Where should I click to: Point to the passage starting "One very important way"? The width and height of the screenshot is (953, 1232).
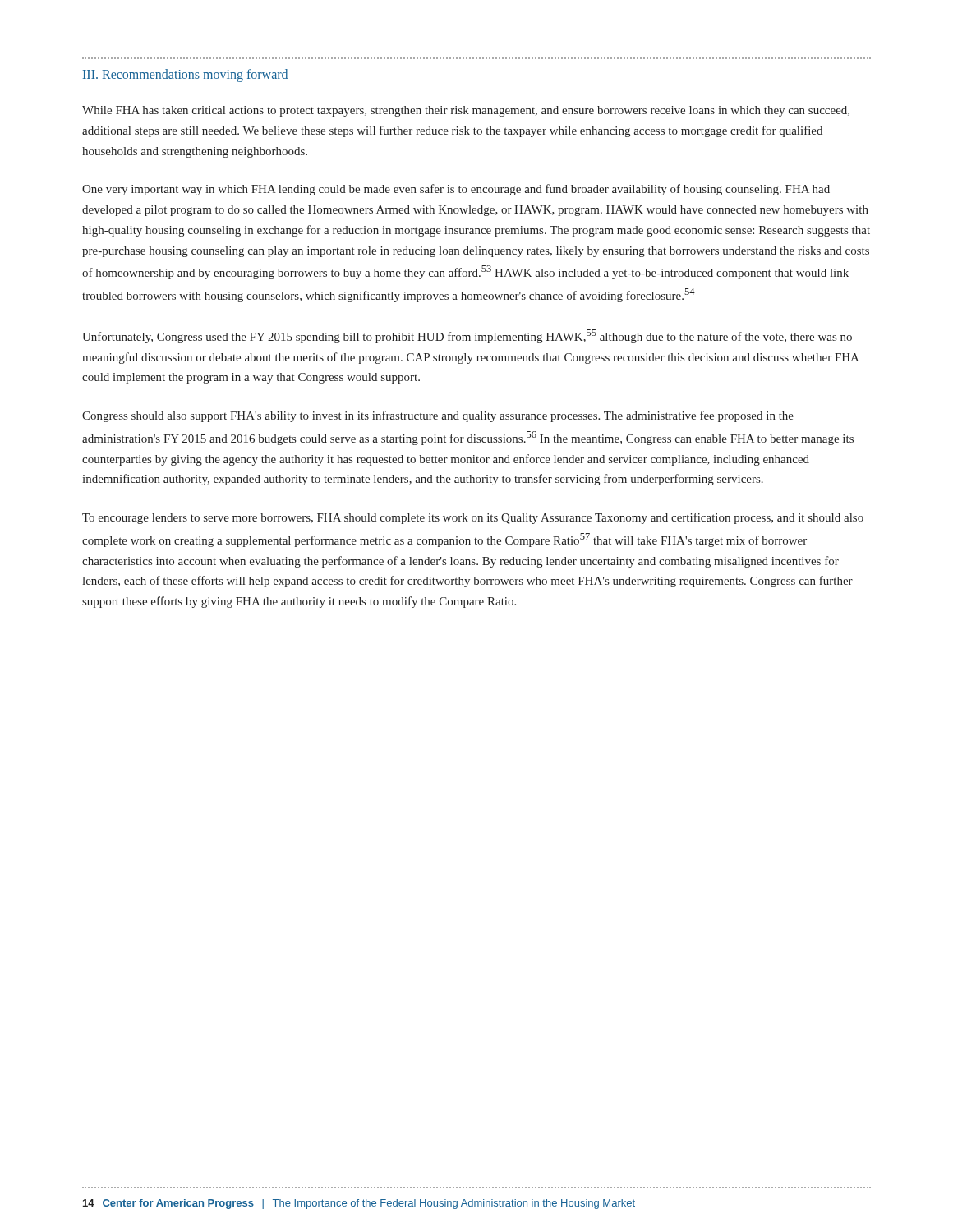(476, 242)
